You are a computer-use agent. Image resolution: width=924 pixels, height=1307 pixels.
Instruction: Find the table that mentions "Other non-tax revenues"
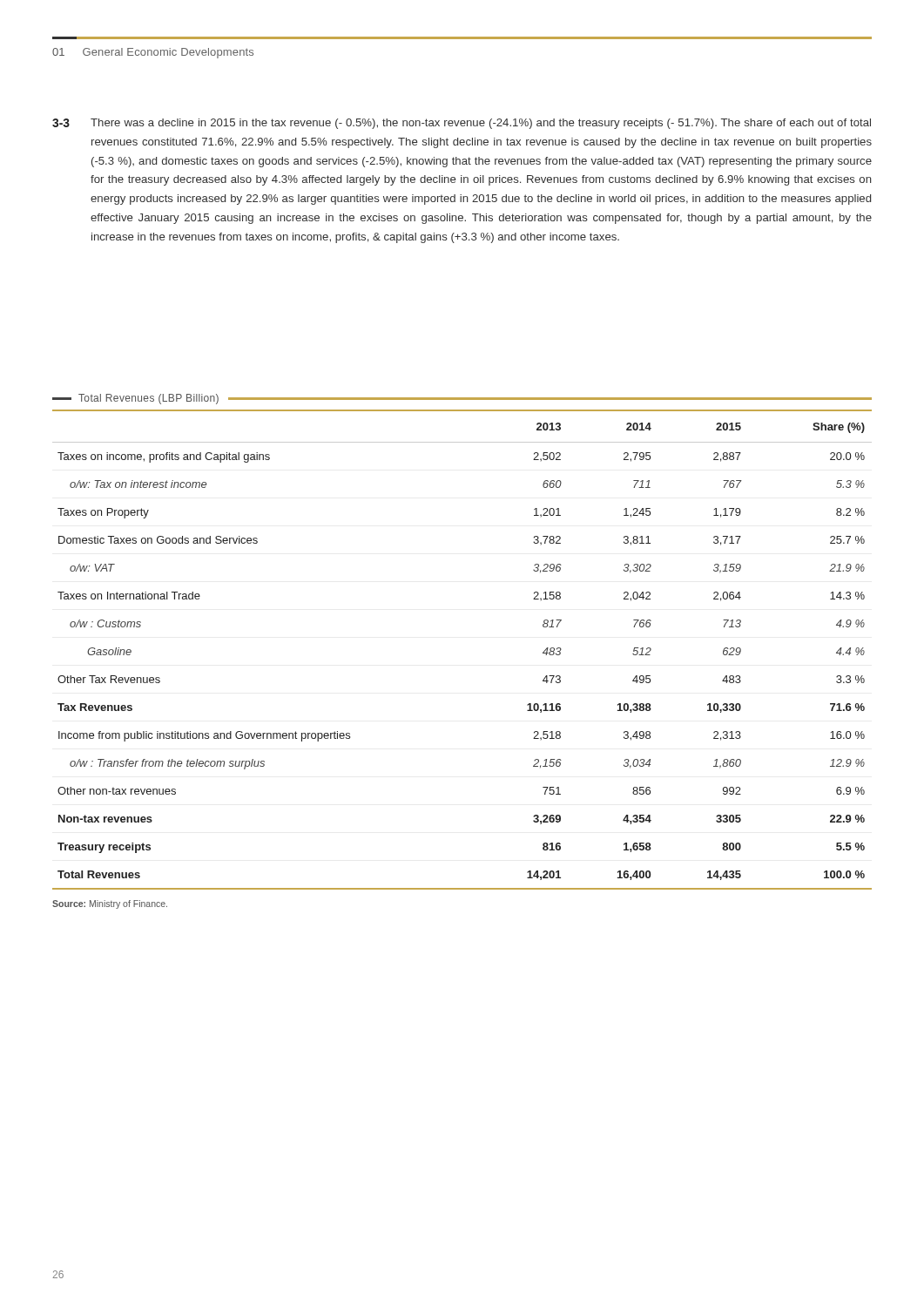click(x=462, y=659)
